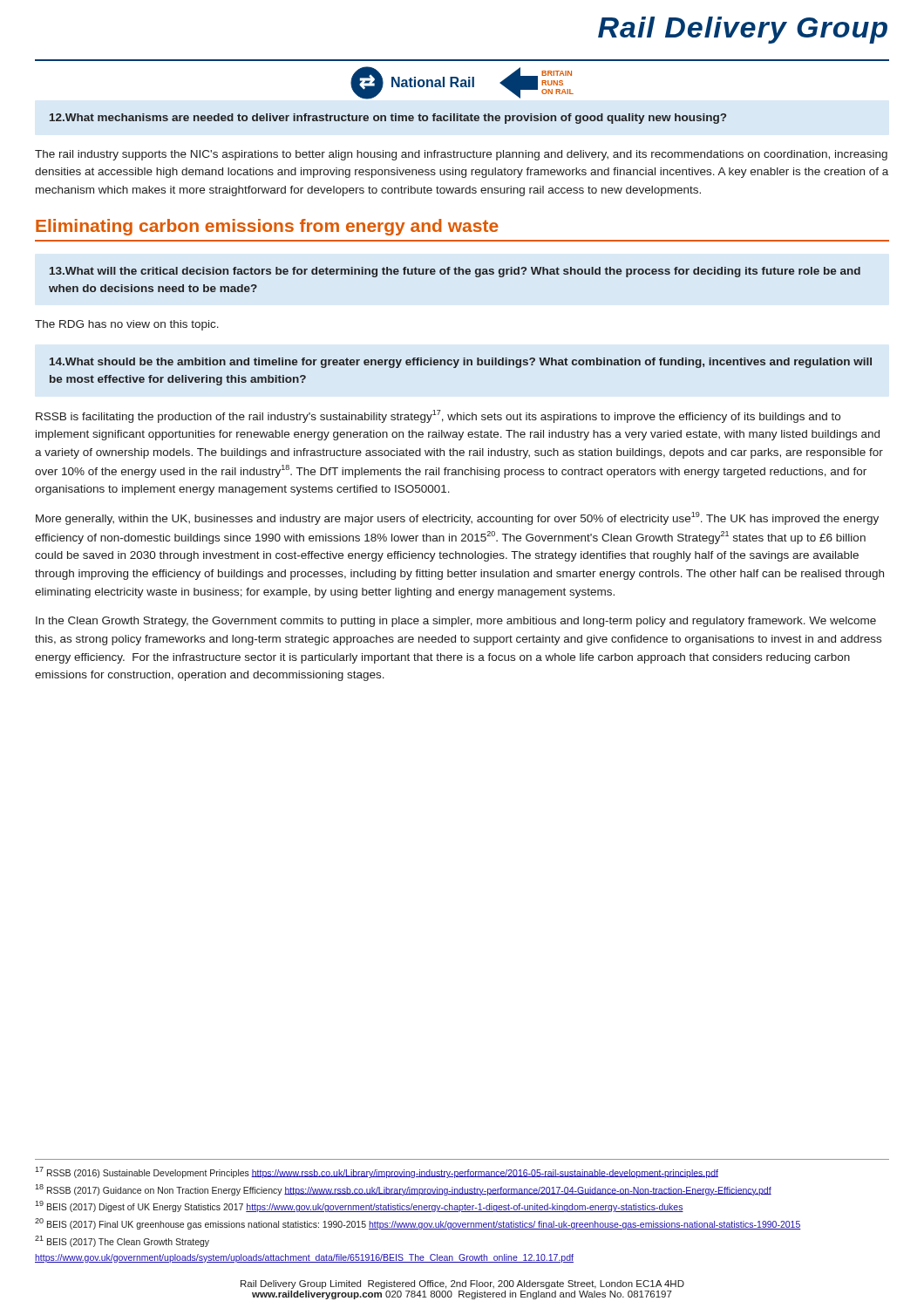
Task: Find the text block with the text "What will the critical decision factors be for"
Action: 462,280
